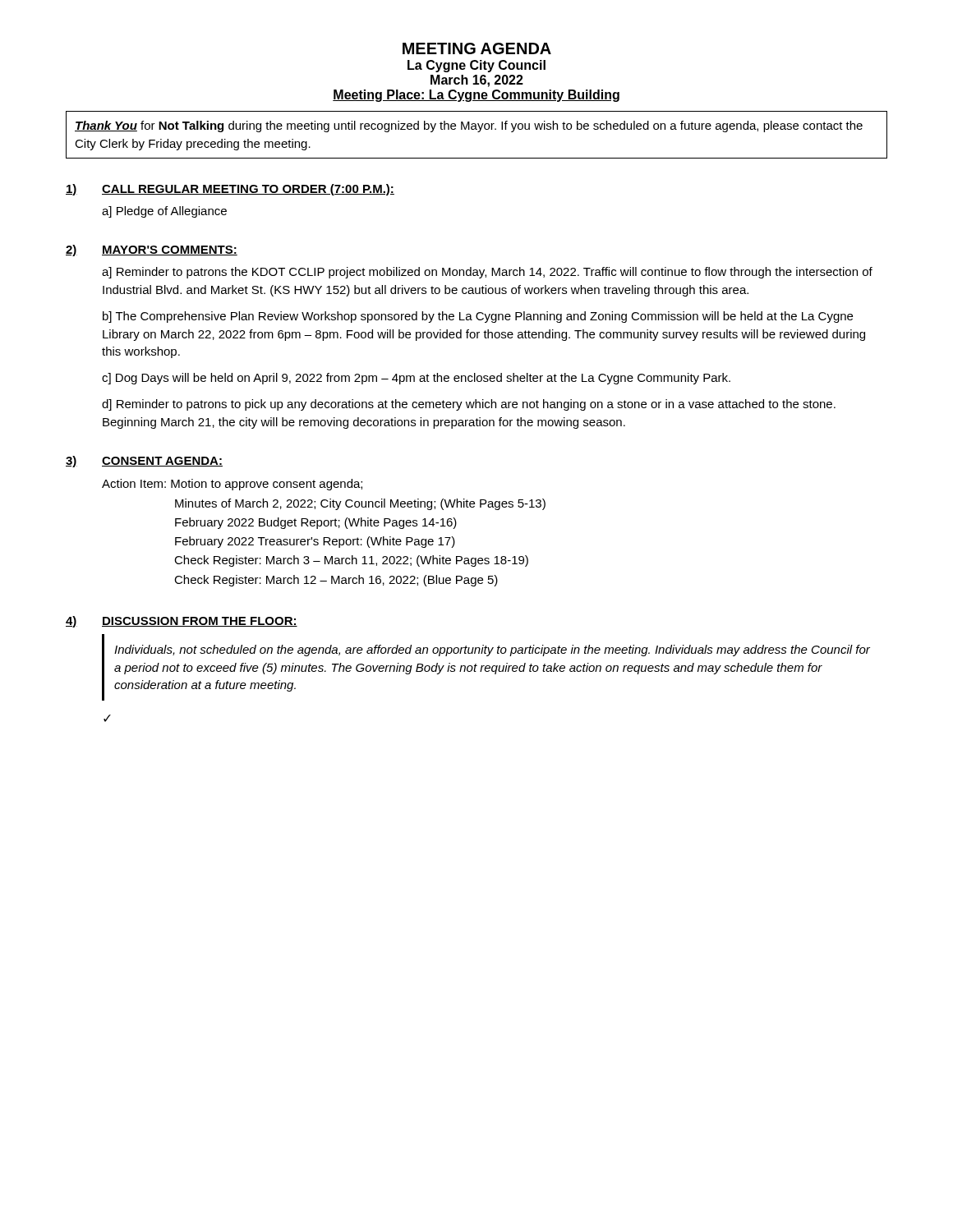The image size is (953, 1232).
Task: Click on the region starting "2) MAYOR'S COMMENTS:"
Action: [x=151, y=249]
